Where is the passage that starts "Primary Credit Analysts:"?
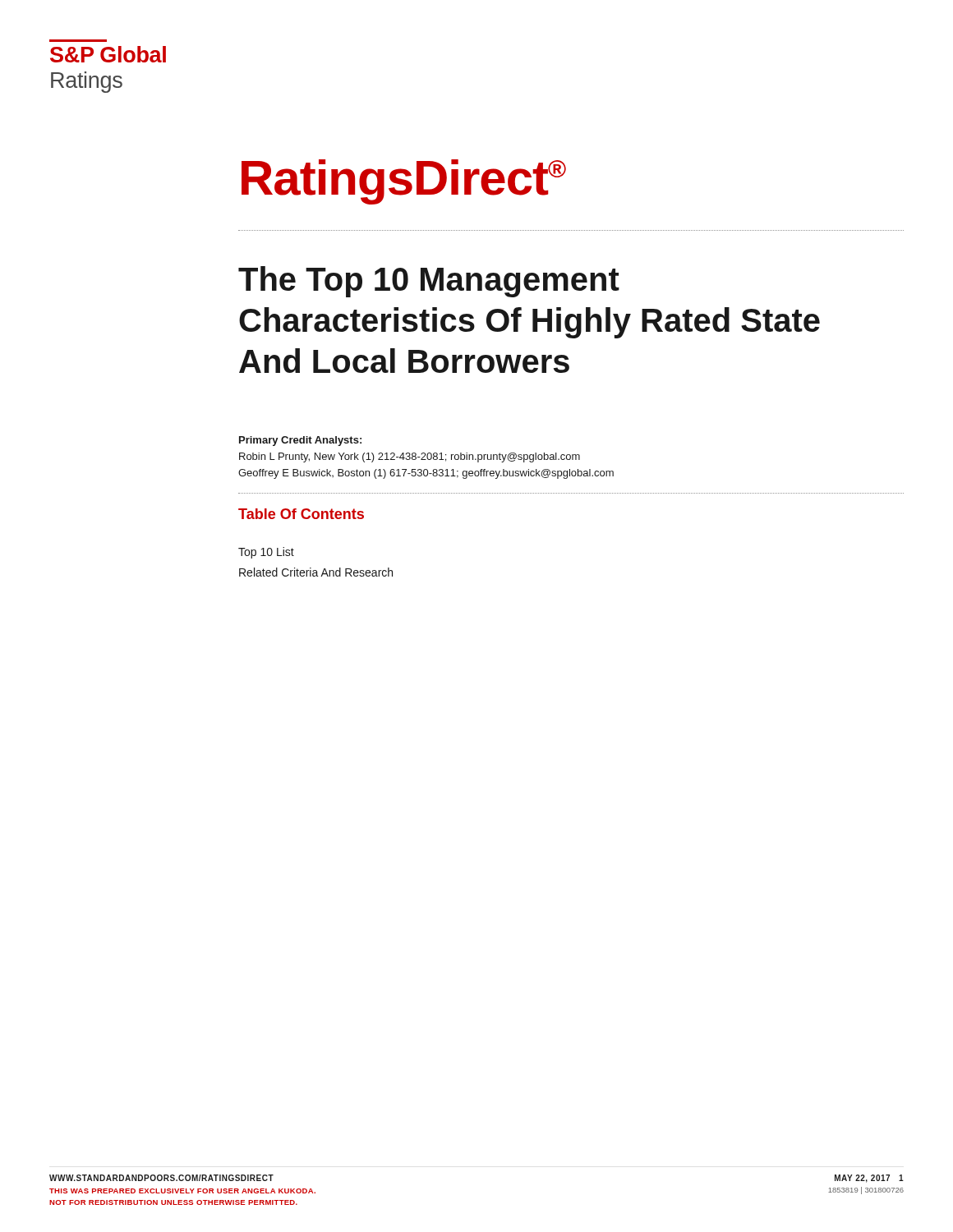The width and height of the screenshot is (953, 1232). point(426,457)
